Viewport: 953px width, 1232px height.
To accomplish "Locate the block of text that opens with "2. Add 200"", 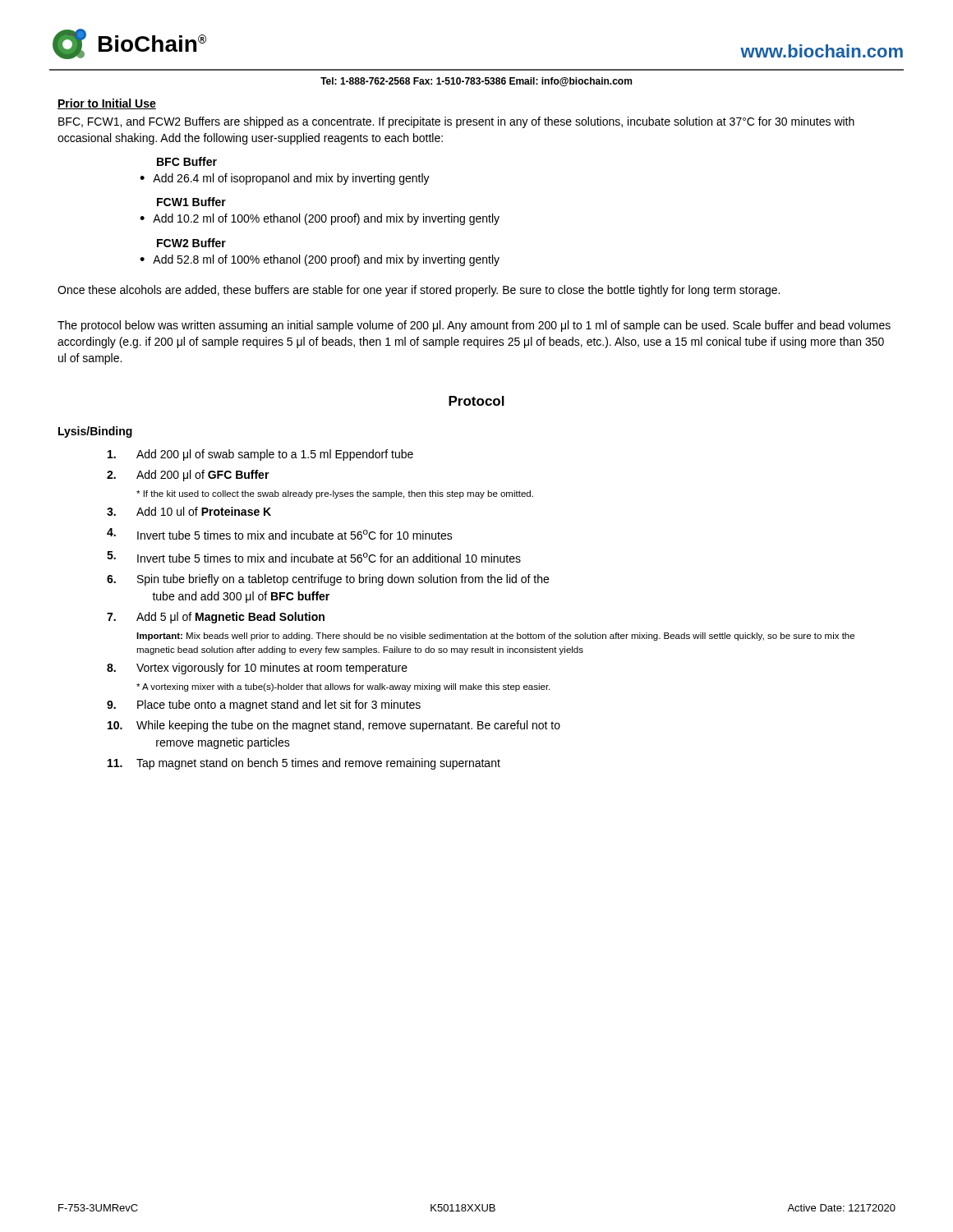I will pos(188,476).
